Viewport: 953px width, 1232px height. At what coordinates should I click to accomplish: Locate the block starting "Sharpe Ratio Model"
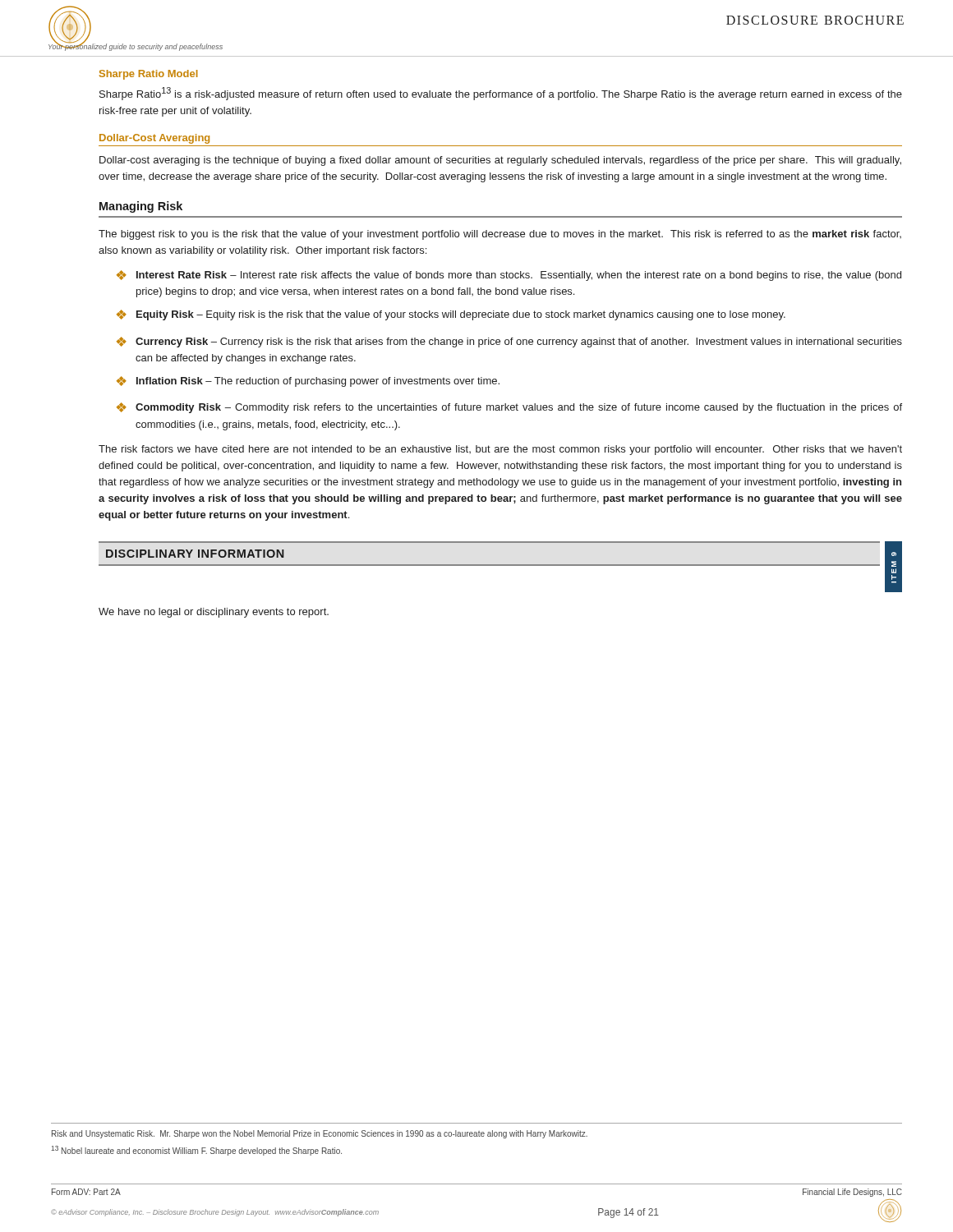[148, 74]
